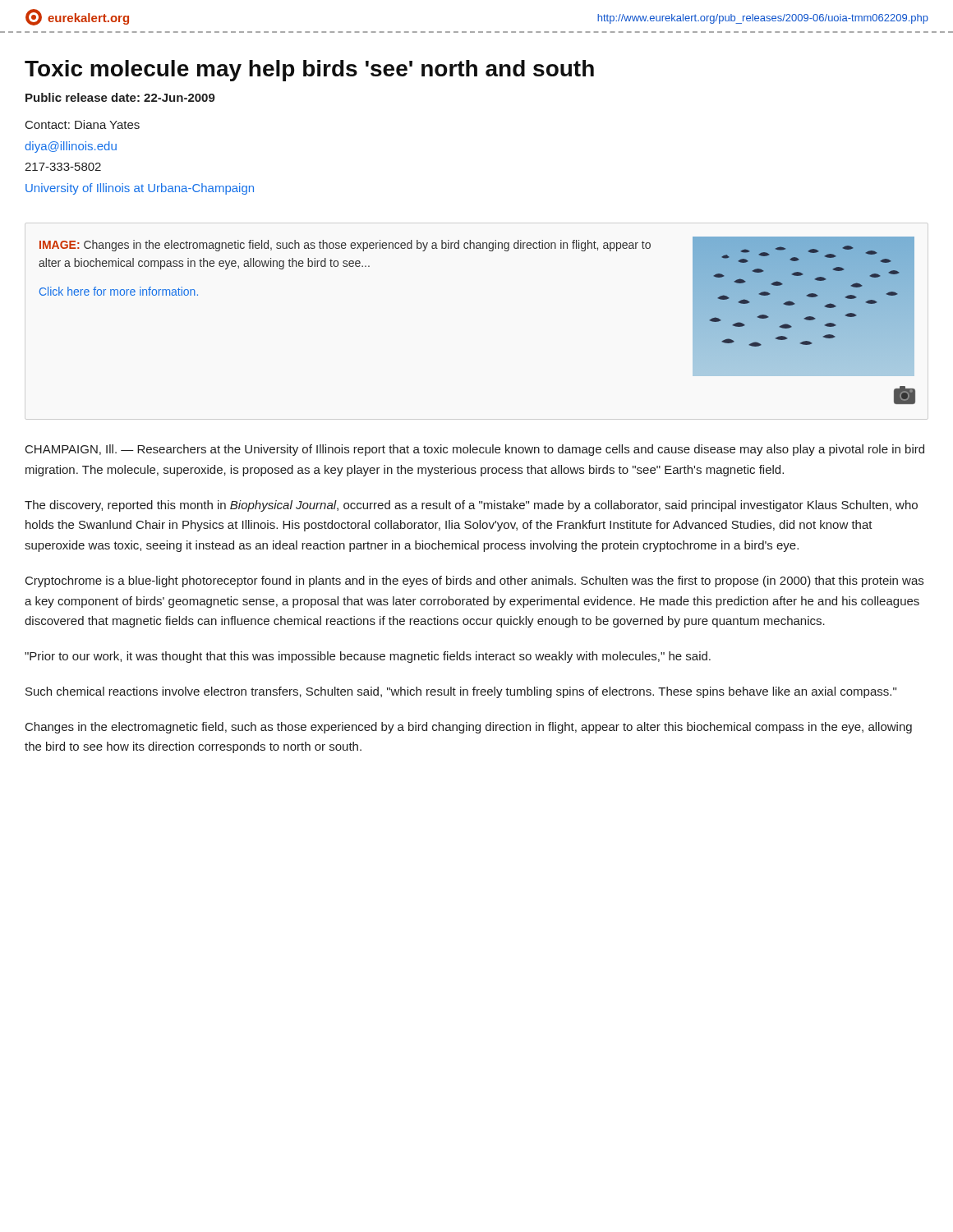Point to the passage starting "Cryptochrome is a blue-light photoreceptor found"
Screen dimensions: 1232x953
click(474, 600)
